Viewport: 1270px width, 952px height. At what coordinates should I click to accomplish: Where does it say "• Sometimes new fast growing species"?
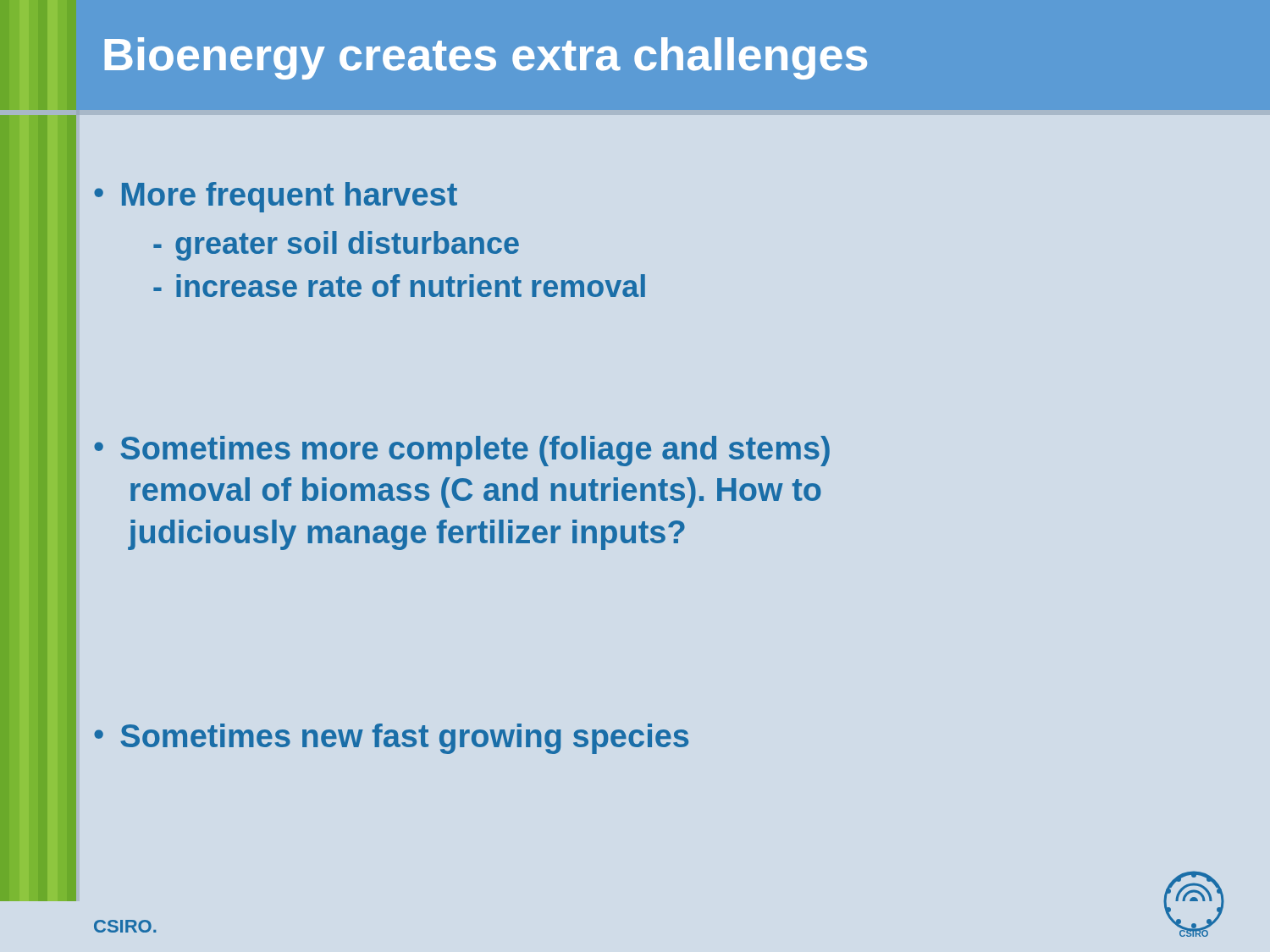click(x=392, y=737)
